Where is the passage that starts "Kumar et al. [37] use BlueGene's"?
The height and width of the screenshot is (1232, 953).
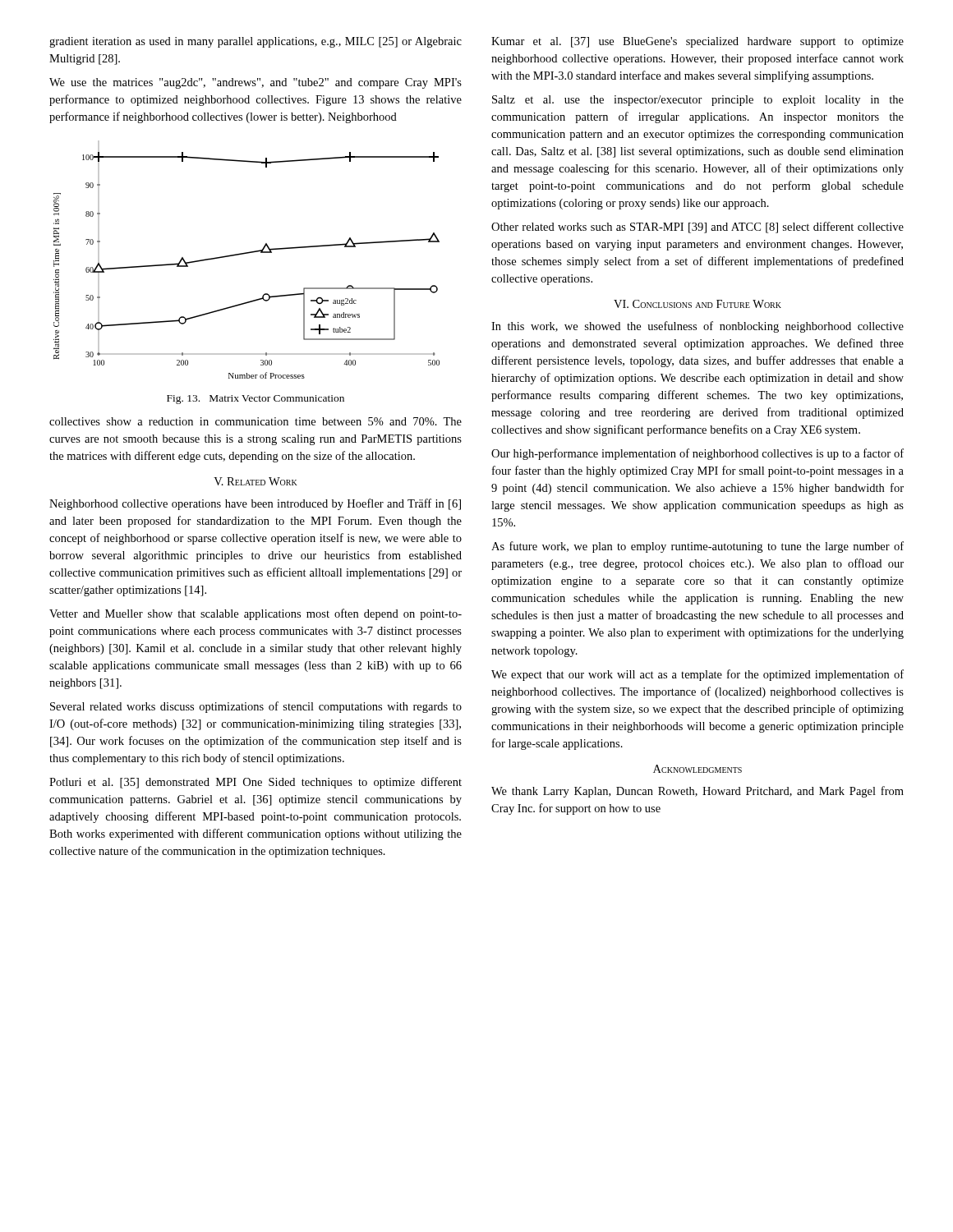pyautogui.click(x=698, y=160)
